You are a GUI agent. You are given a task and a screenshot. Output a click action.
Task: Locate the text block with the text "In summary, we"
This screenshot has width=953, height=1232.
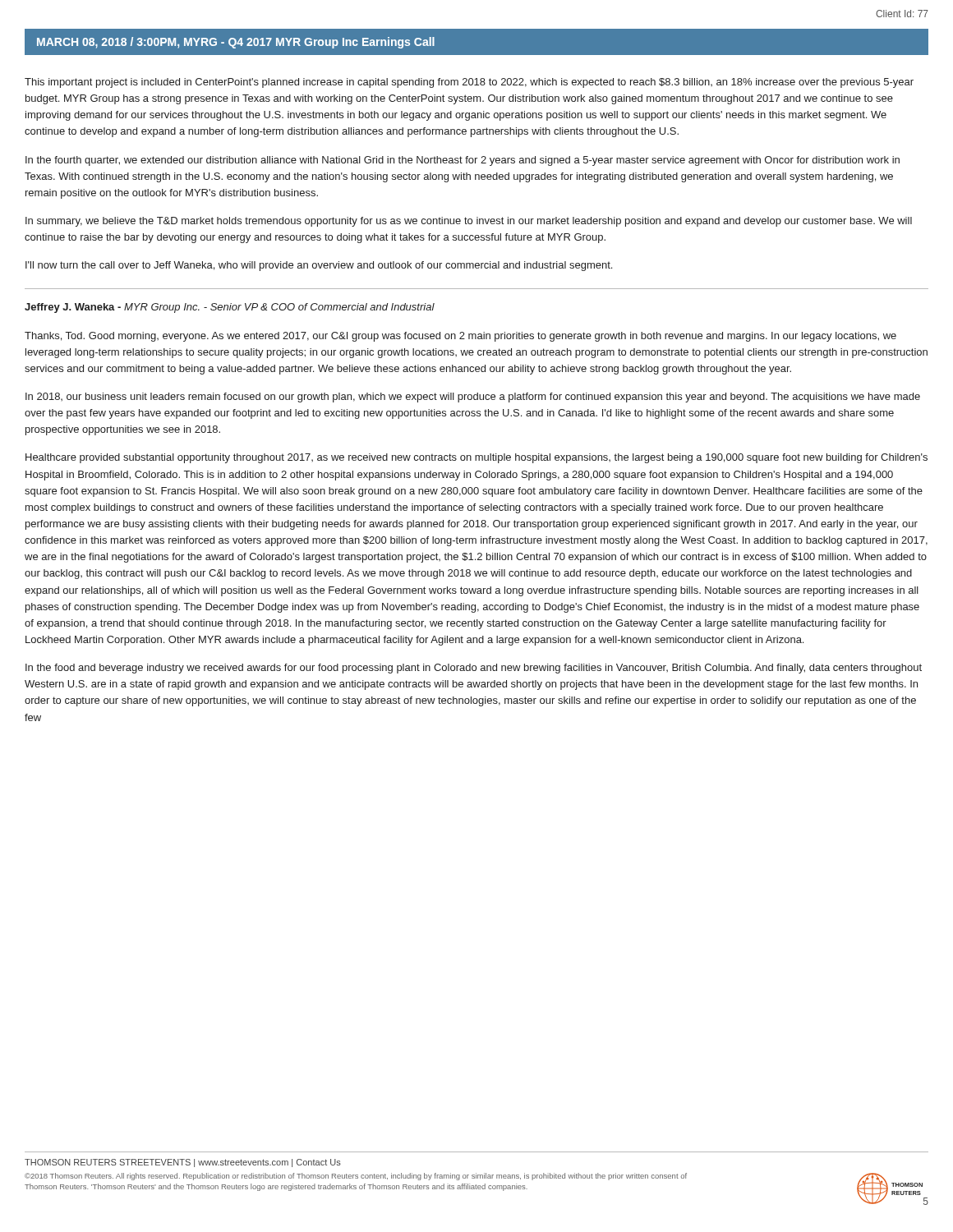(x=476, y=229)
